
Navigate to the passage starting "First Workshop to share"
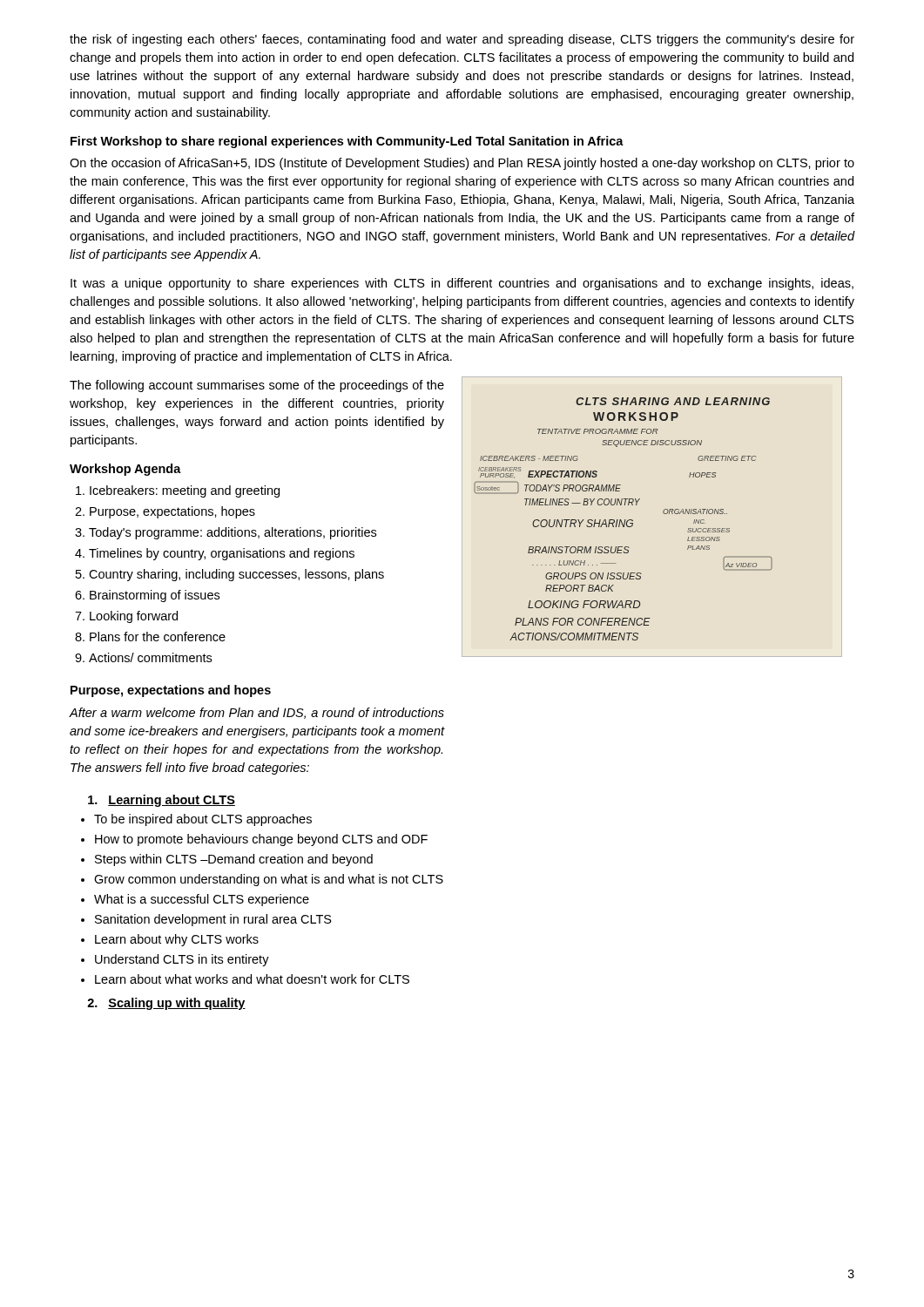346,141
